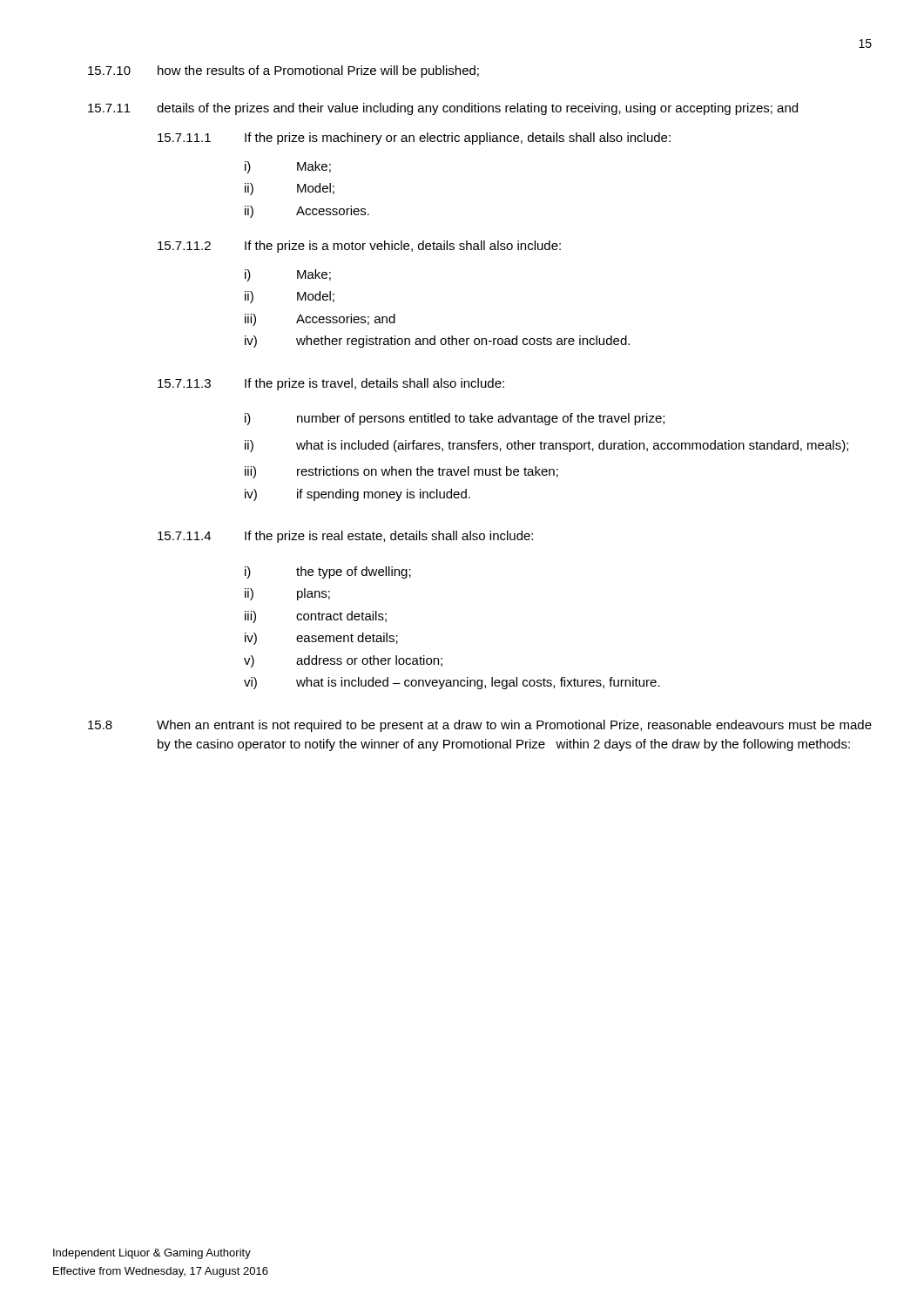The image size is (924, 1307).
Task: Click on the text block starting "i) number of persons entitled"
Action: [558, 419]
